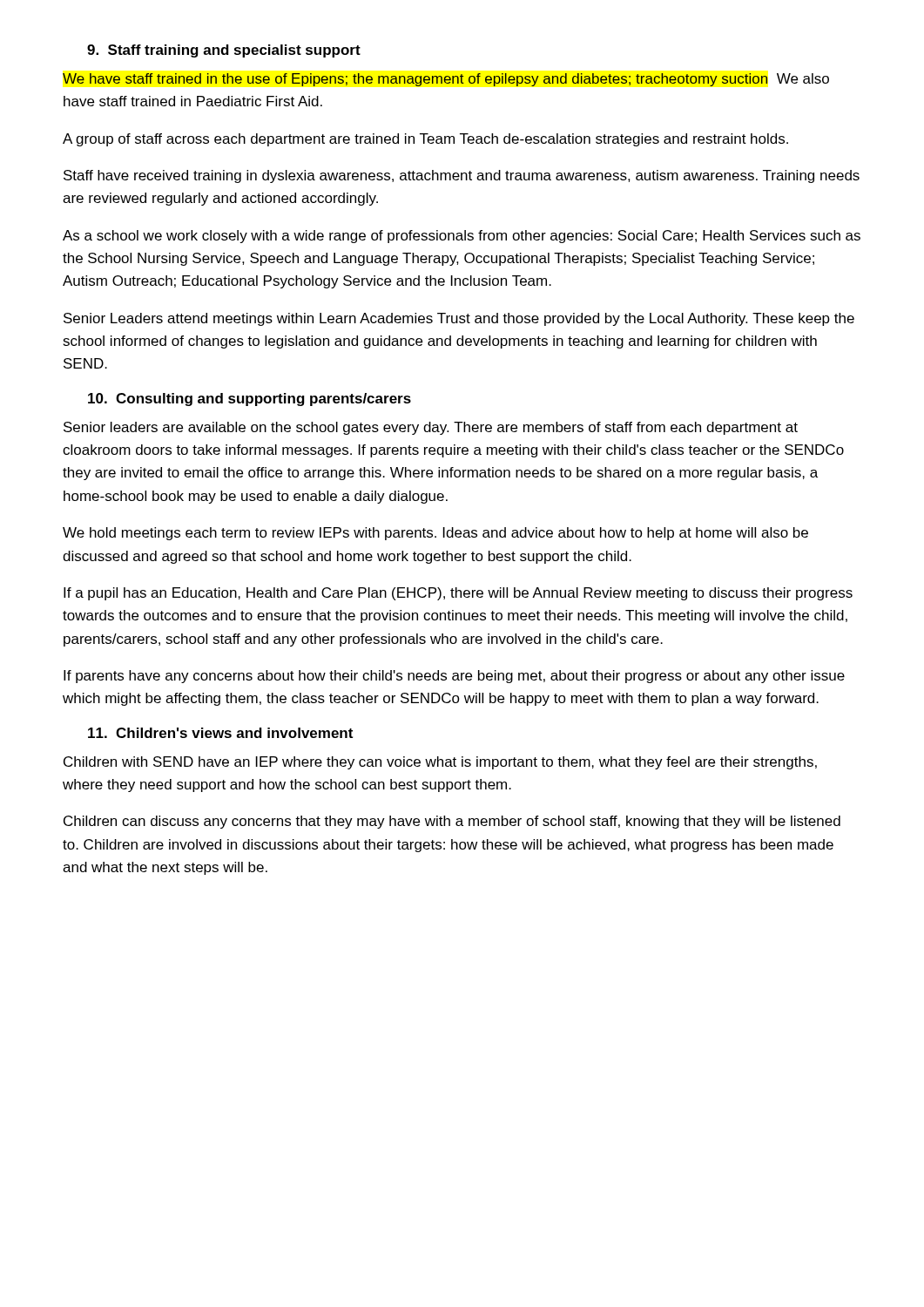Locate the block of text that opens with "Staff have received training"
Viewport: 924px width, 1307px height.
[x=461, y=187]
